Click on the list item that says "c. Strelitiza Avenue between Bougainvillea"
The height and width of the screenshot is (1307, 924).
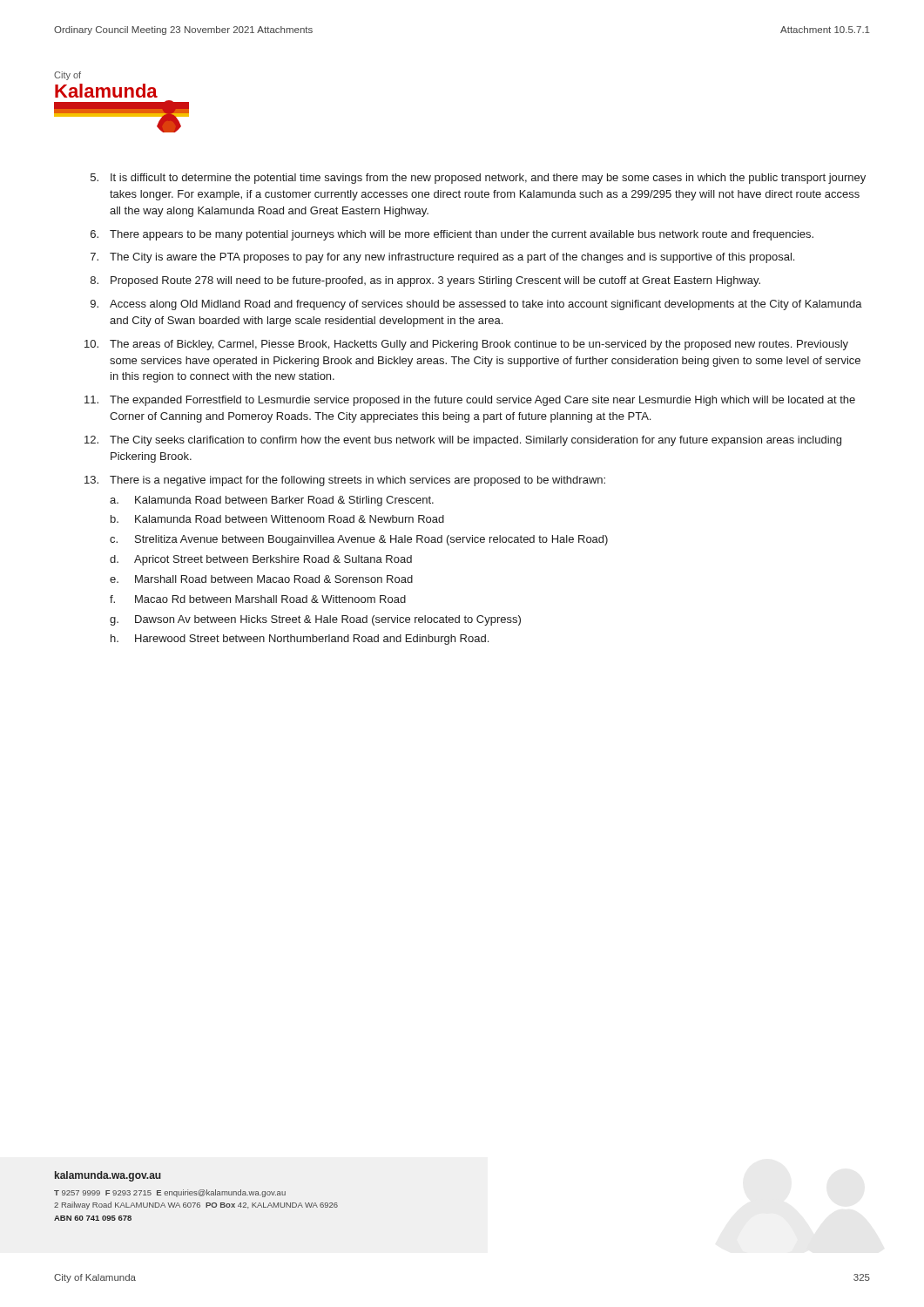490,540
